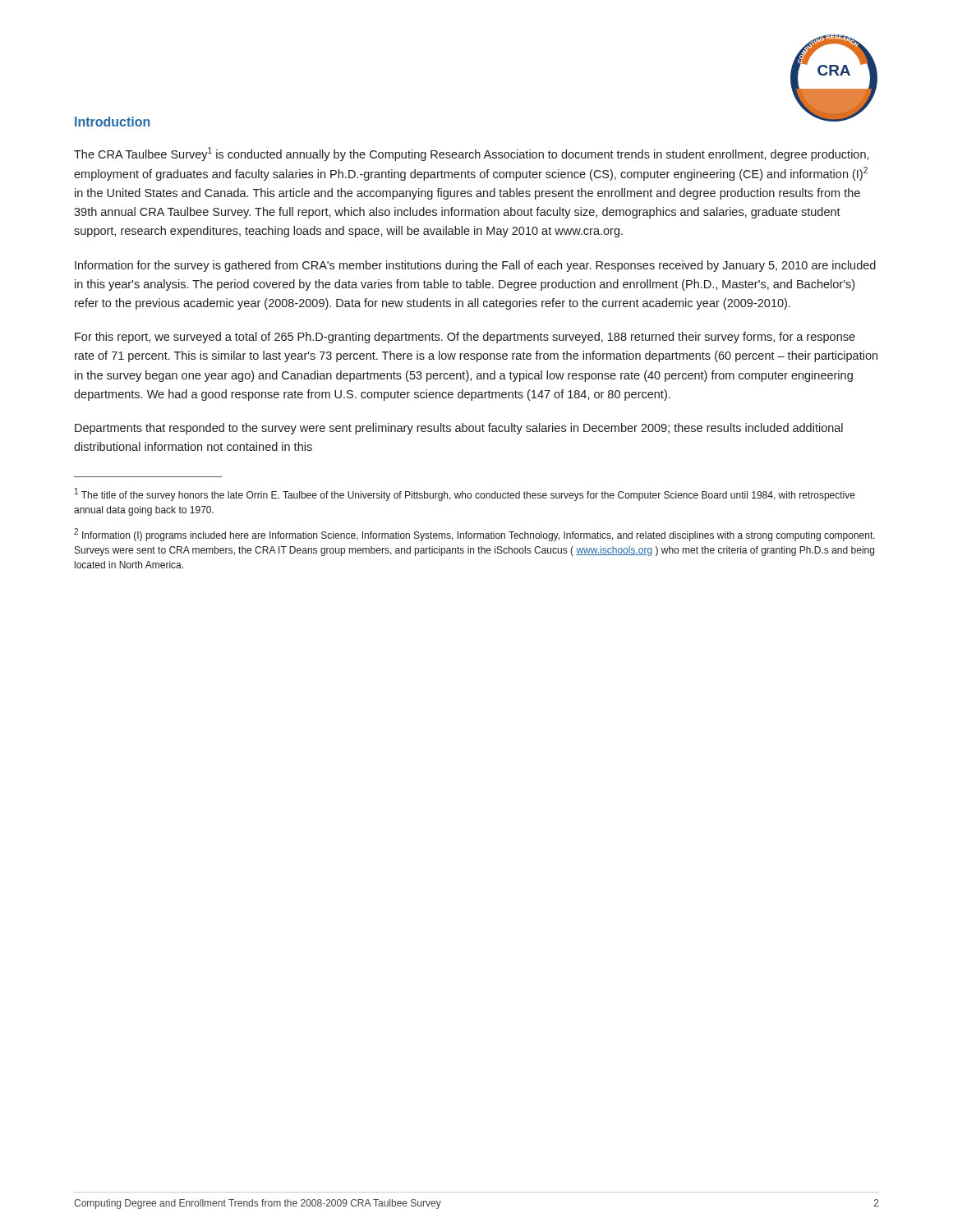Screen dimensions: 1232x953
Task: Click a logo
Action: [834, 78]
